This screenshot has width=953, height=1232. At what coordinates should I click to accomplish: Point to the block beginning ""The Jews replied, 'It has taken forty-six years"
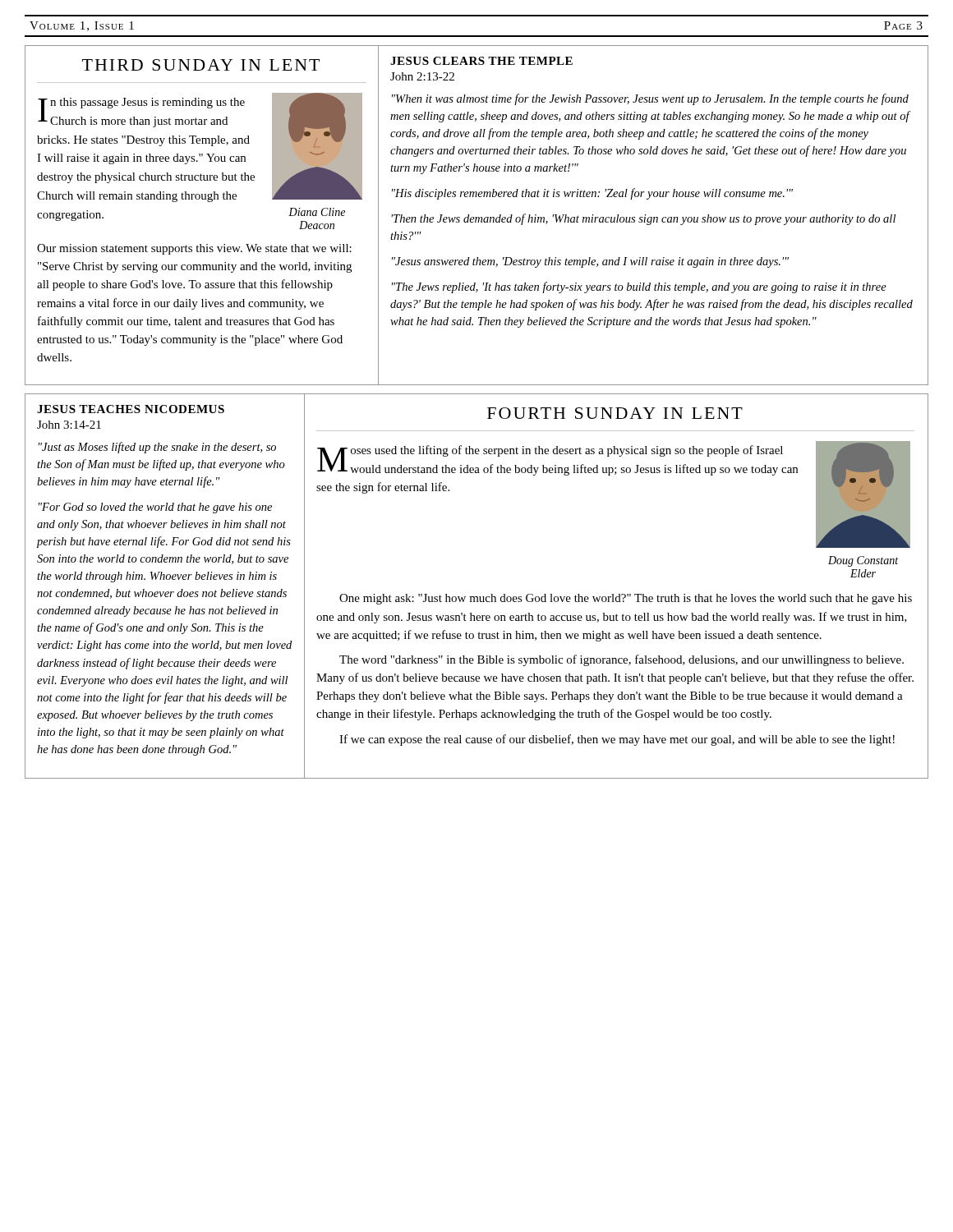[651, 304]
